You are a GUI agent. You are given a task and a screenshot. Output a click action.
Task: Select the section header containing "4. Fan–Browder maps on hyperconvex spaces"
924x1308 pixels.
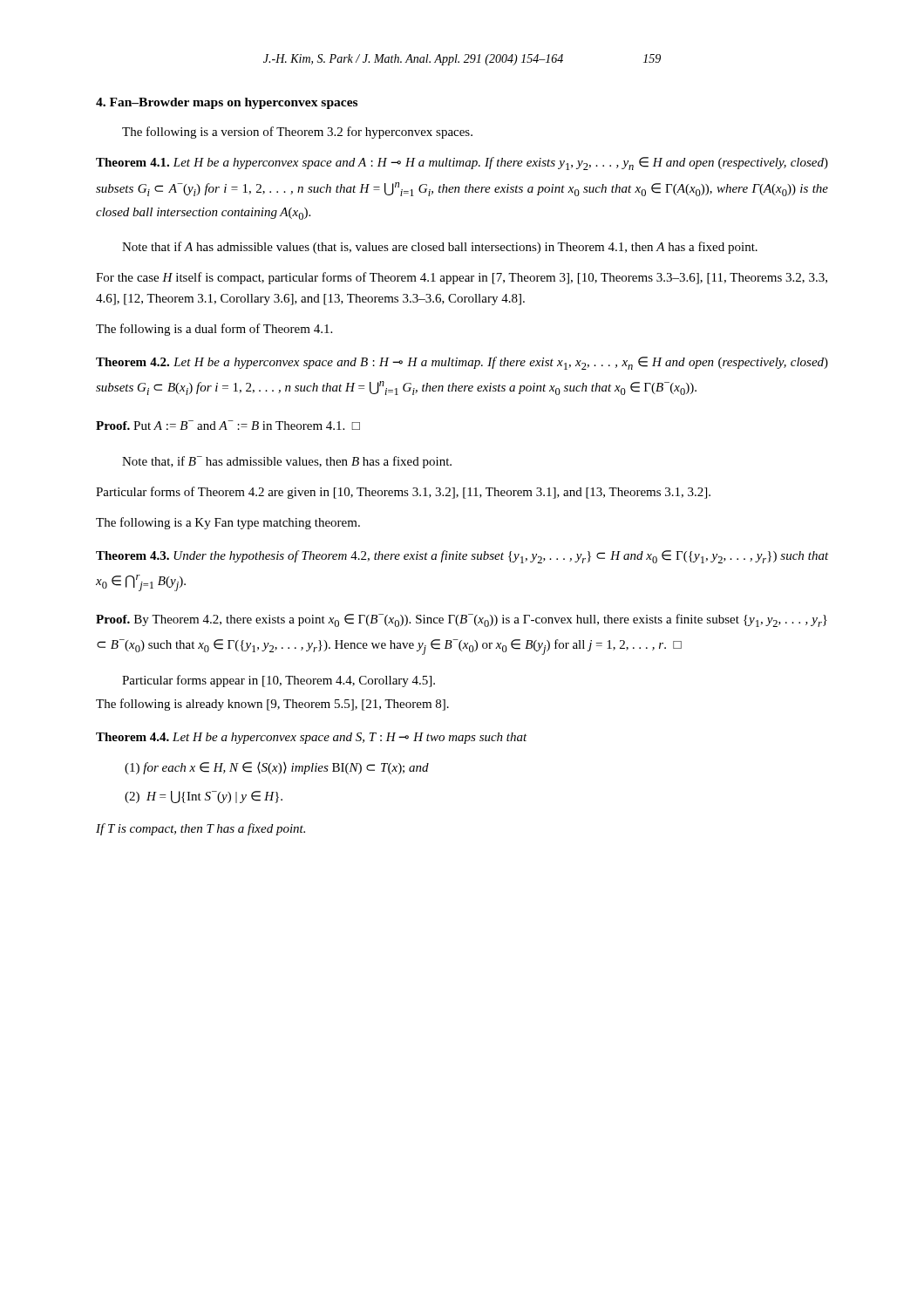(227, 102)
